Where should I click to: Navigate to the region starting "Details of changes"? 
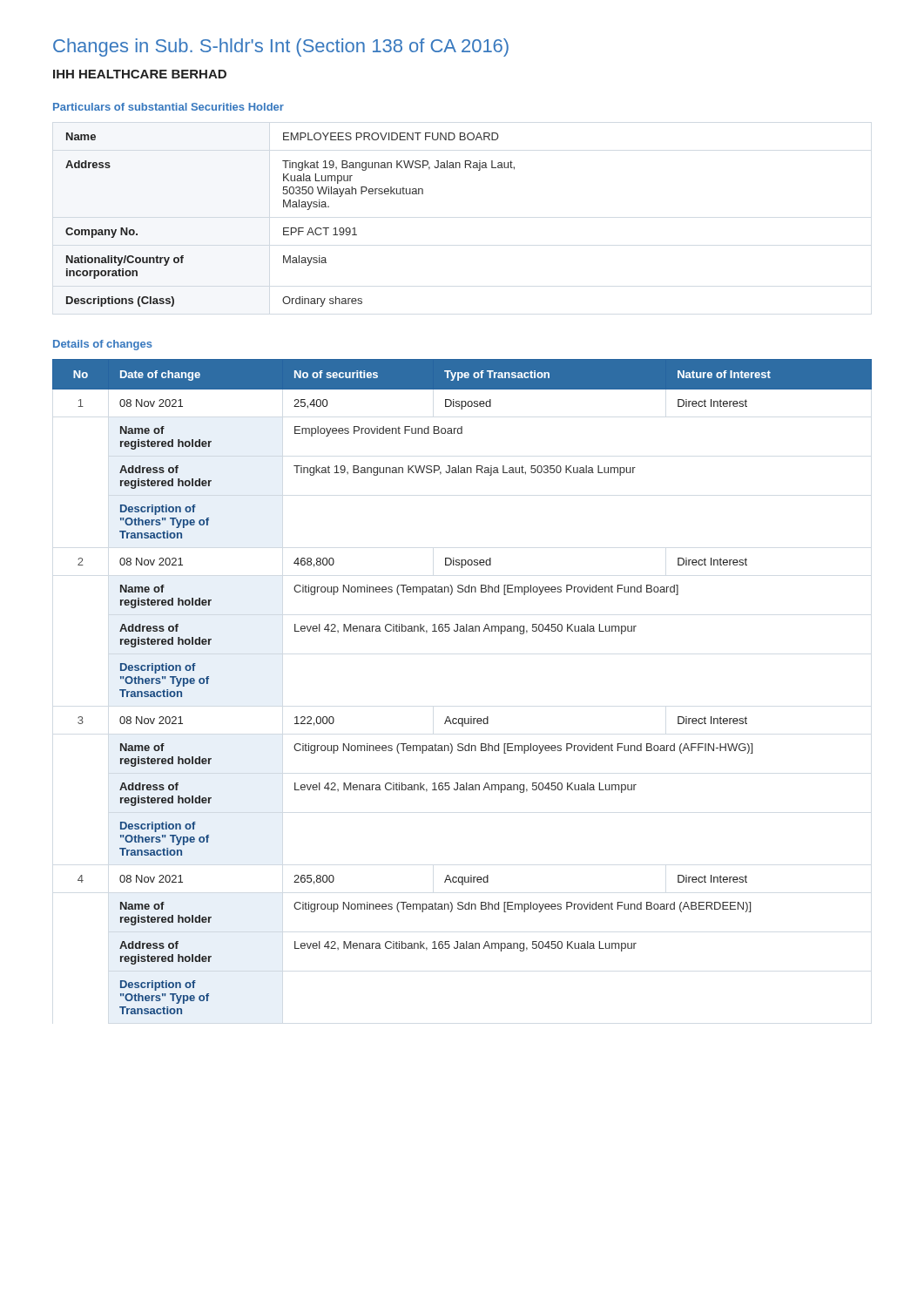coord(103,345)
